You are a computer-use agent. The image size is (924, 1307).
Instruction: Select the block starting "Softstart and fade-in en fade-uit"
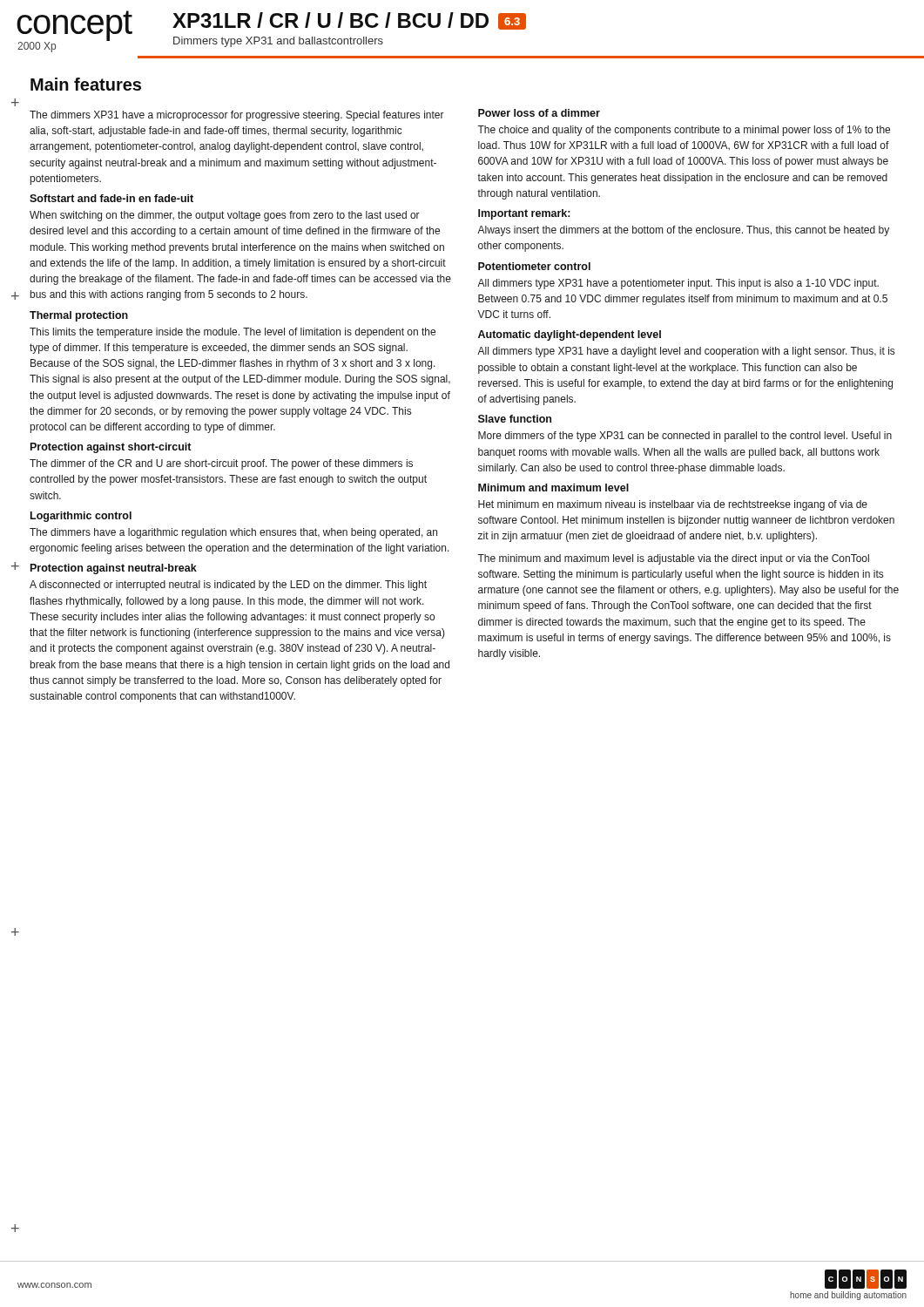tap(112, 199)
